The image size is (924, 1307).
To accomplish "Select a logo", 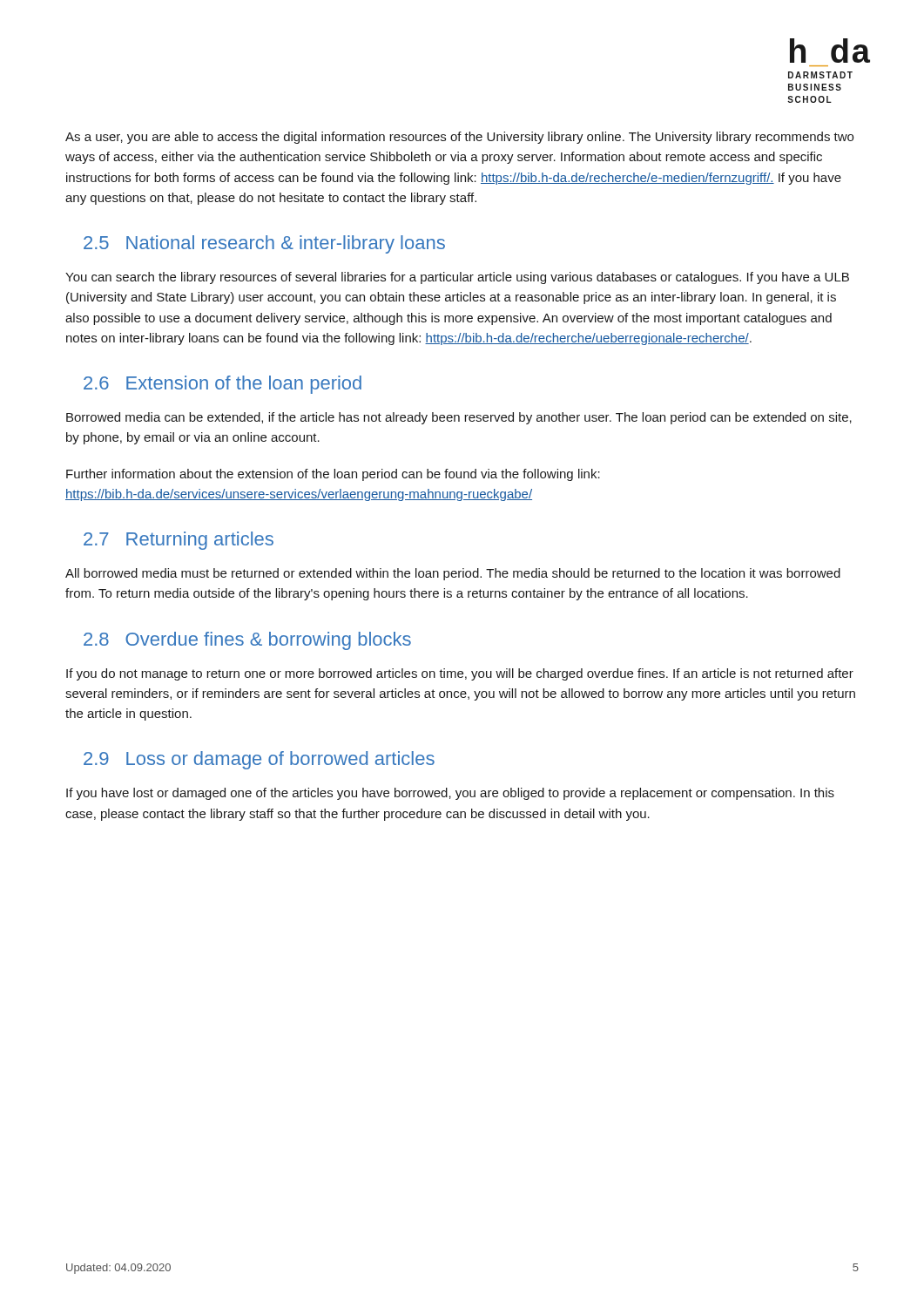I will 830,71.
